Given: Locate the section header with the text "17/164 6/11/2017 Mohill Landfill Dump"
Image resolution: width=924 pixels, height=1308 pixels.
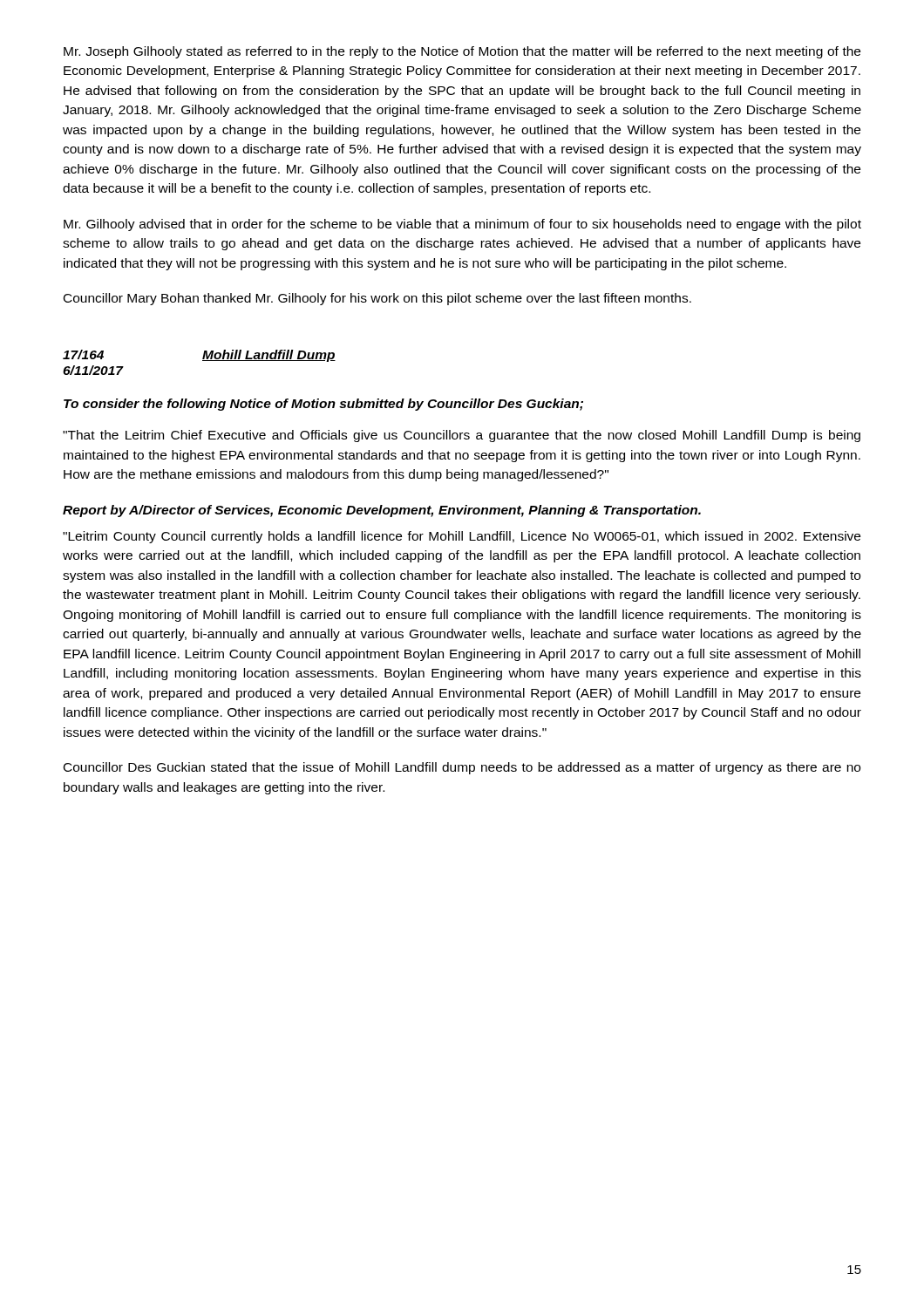Looking at the screenshot, I should 199,356.
